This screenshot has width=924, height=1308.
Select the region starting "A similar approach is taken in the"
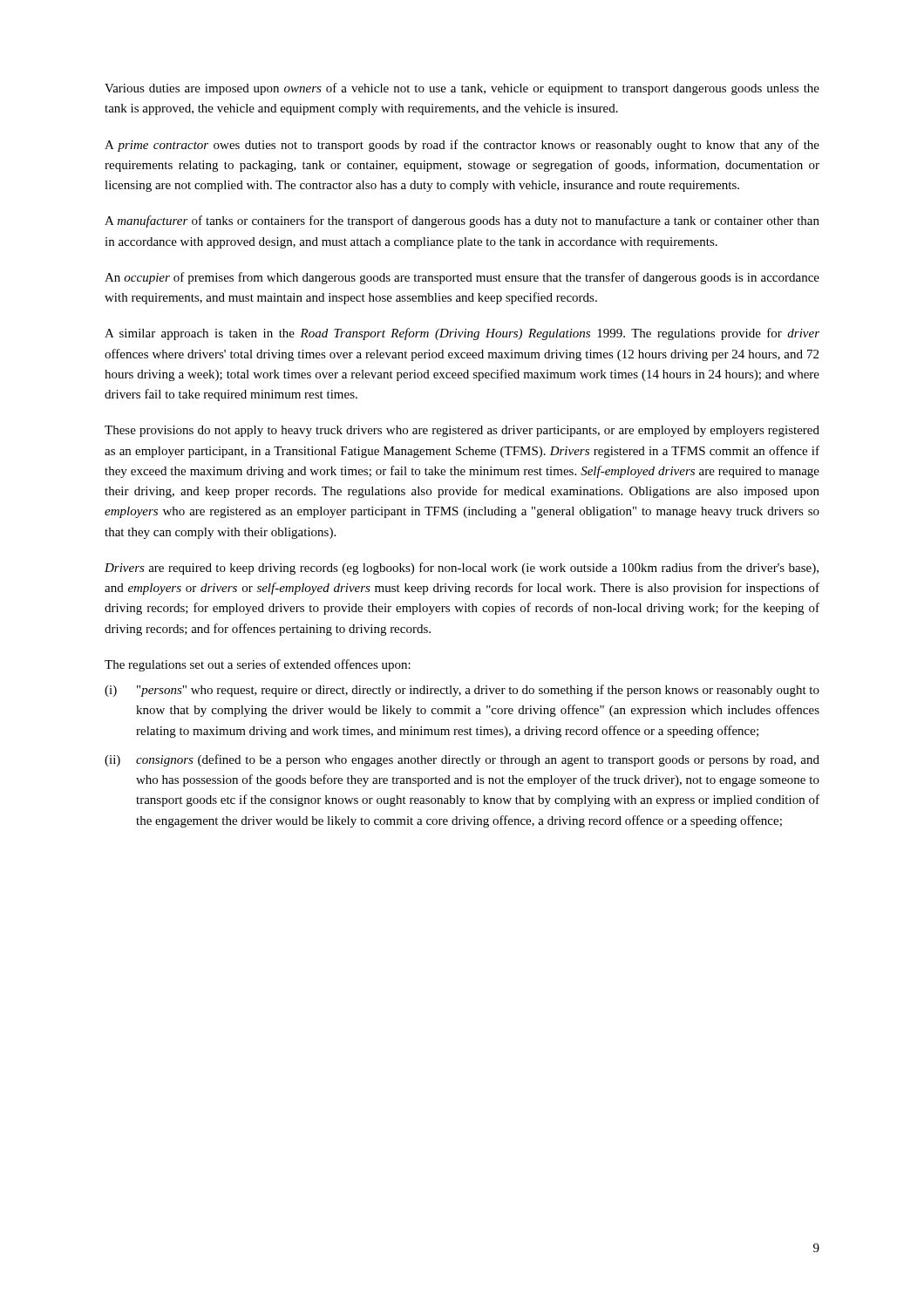coord(462,364)
